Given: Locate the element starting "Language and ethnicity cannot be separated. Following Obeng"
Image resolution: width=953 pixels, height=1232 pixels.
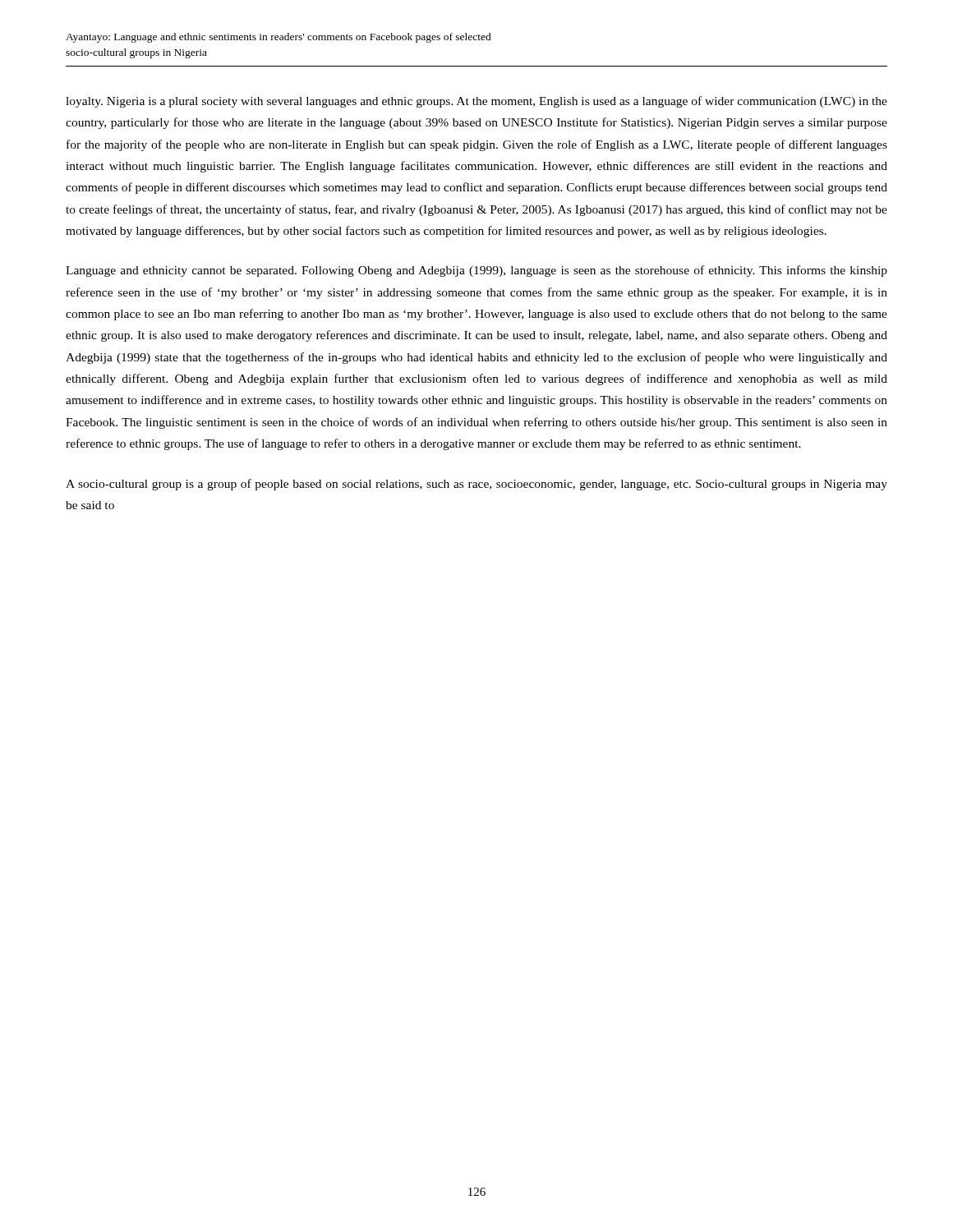Looking at the screenshot, I should point(476,357).
